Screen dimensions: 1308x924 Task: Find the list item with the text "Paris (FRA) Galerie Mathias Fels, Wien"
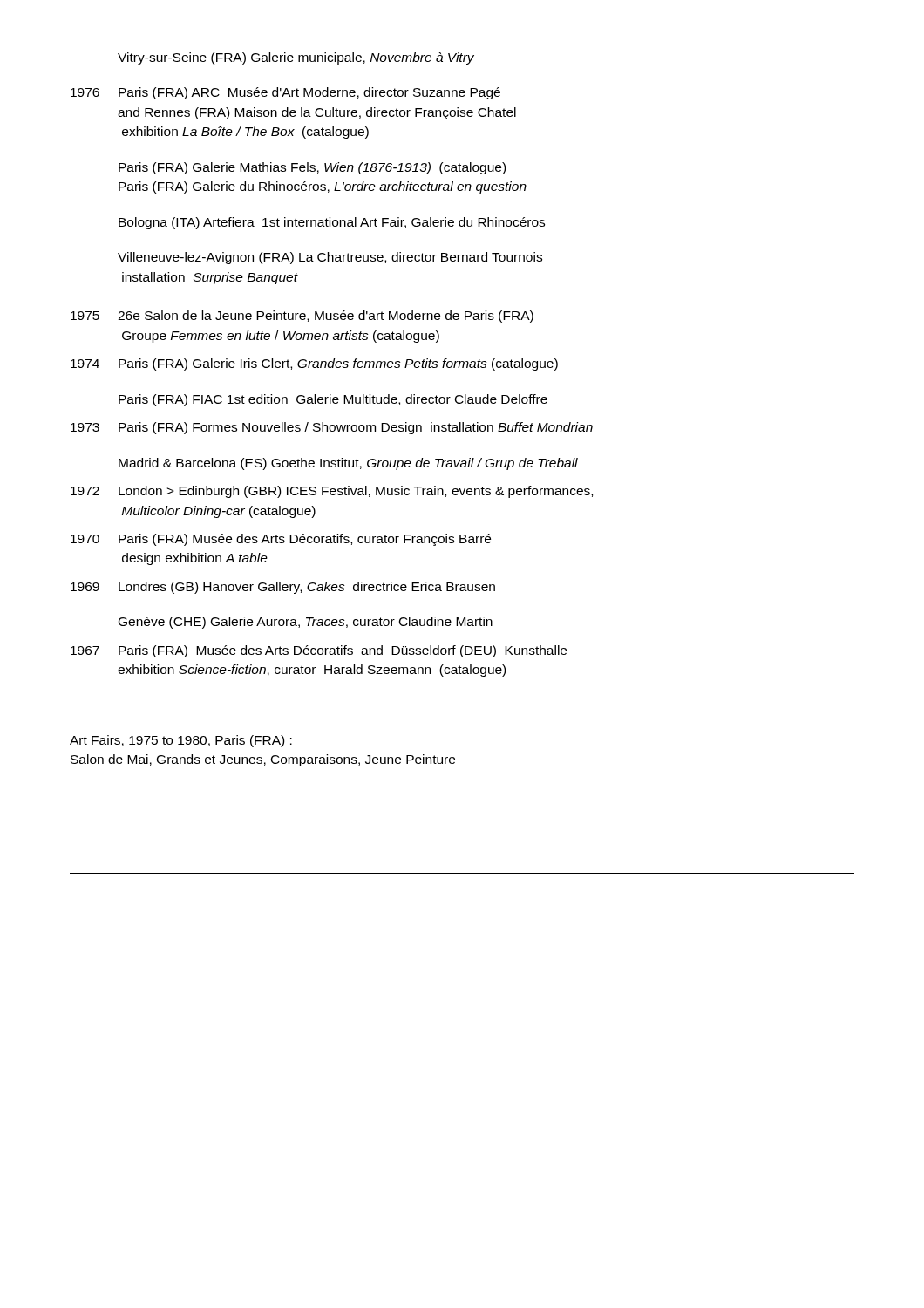pos(322,177)
